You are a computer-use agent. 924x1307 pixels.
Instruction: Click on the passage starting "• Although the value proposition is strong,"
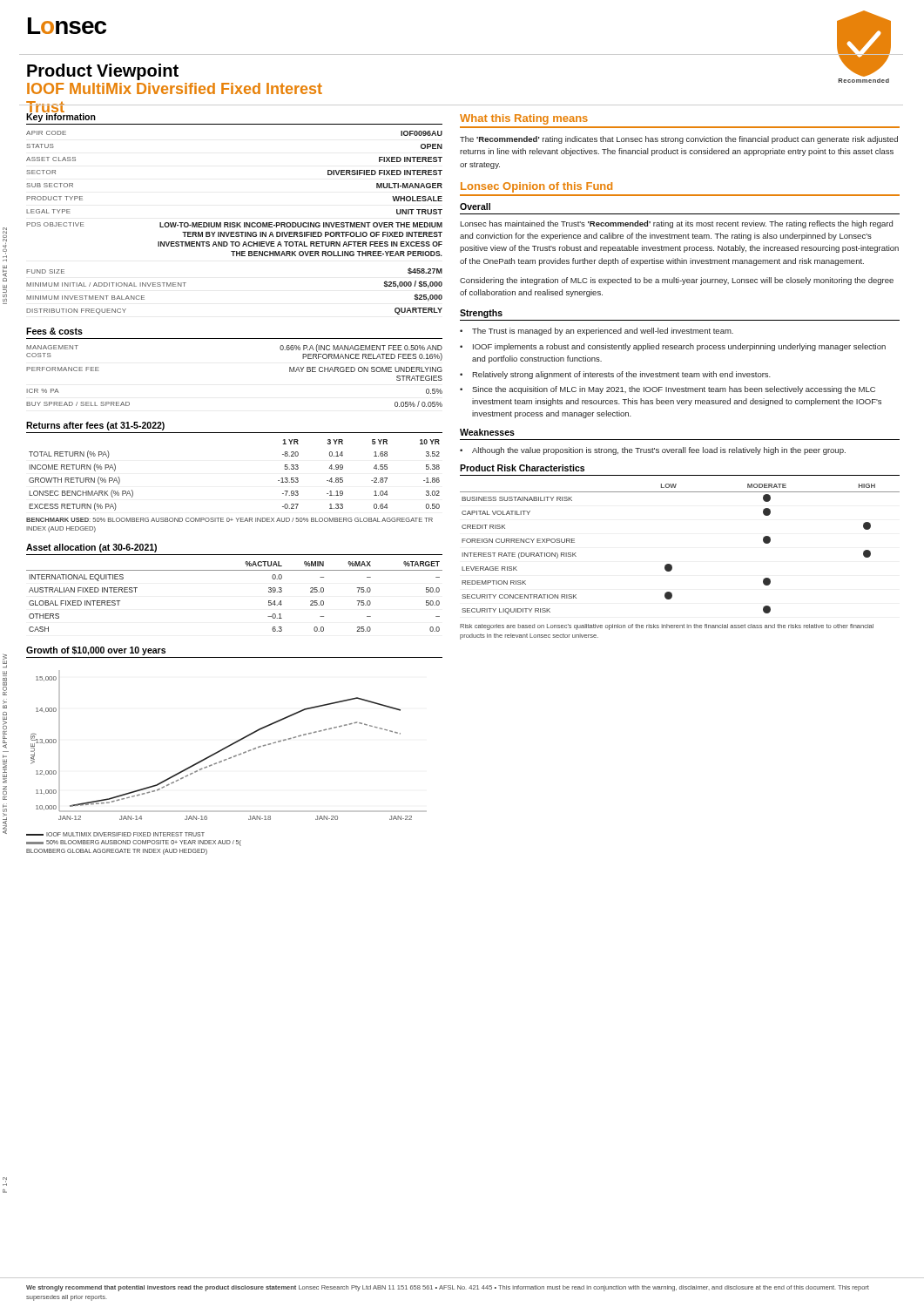click(x=653, y=450)
